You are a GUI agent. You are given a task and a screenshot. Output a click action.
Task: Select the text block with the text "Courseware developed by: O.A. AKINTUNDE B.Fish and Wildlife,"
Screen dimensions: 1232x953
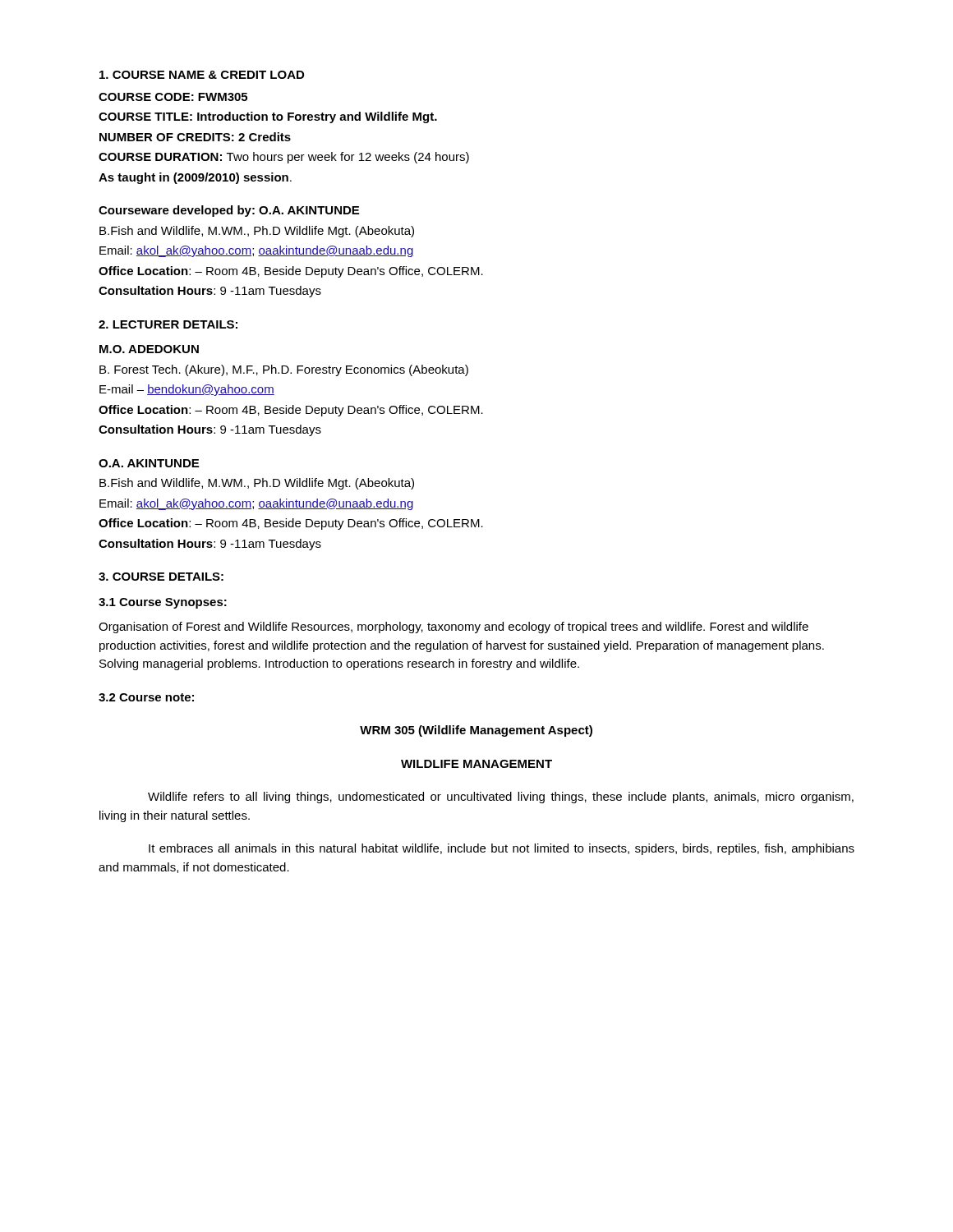coord(229,211)
